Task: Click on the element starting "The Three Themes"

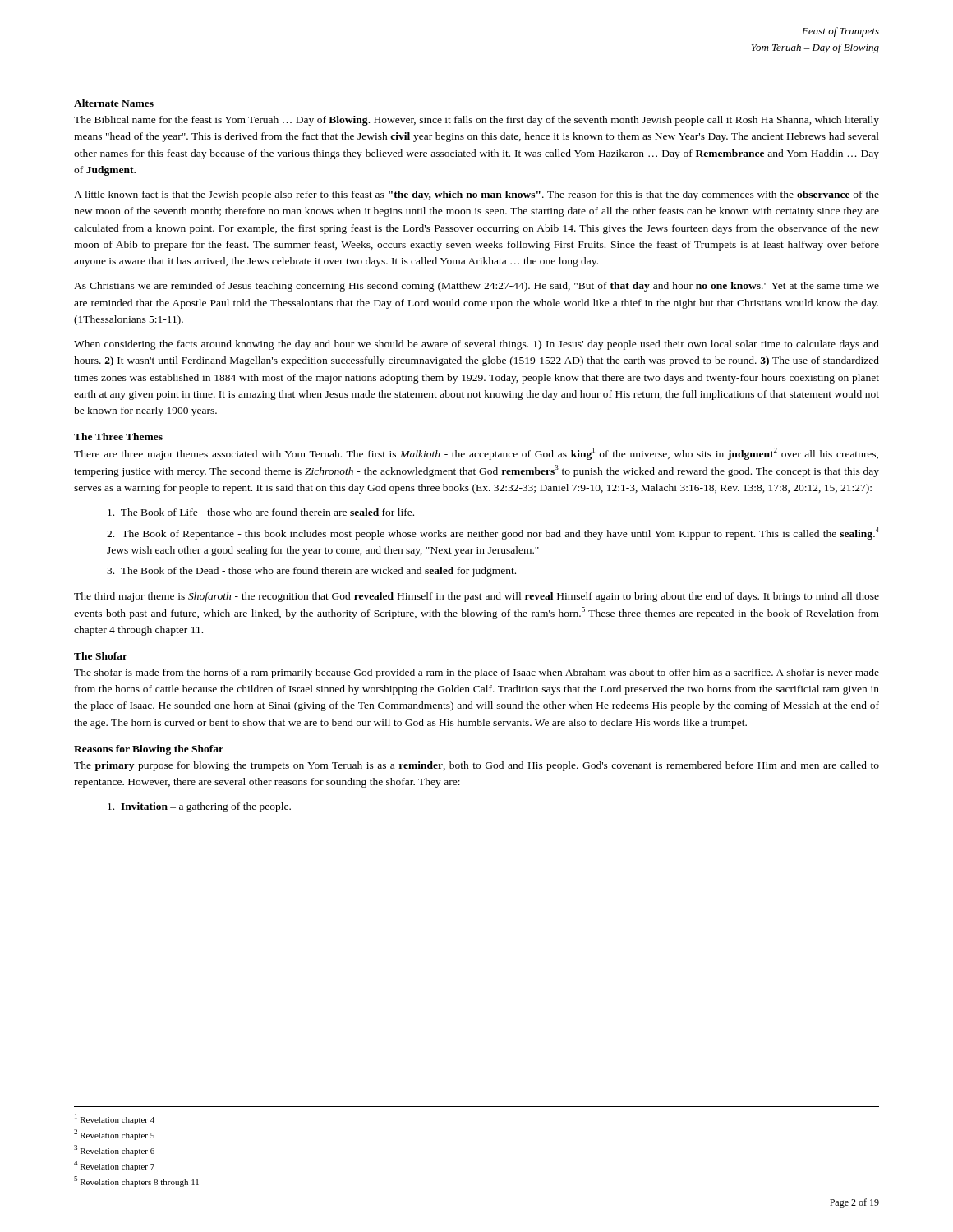Action: click(118, 437)
